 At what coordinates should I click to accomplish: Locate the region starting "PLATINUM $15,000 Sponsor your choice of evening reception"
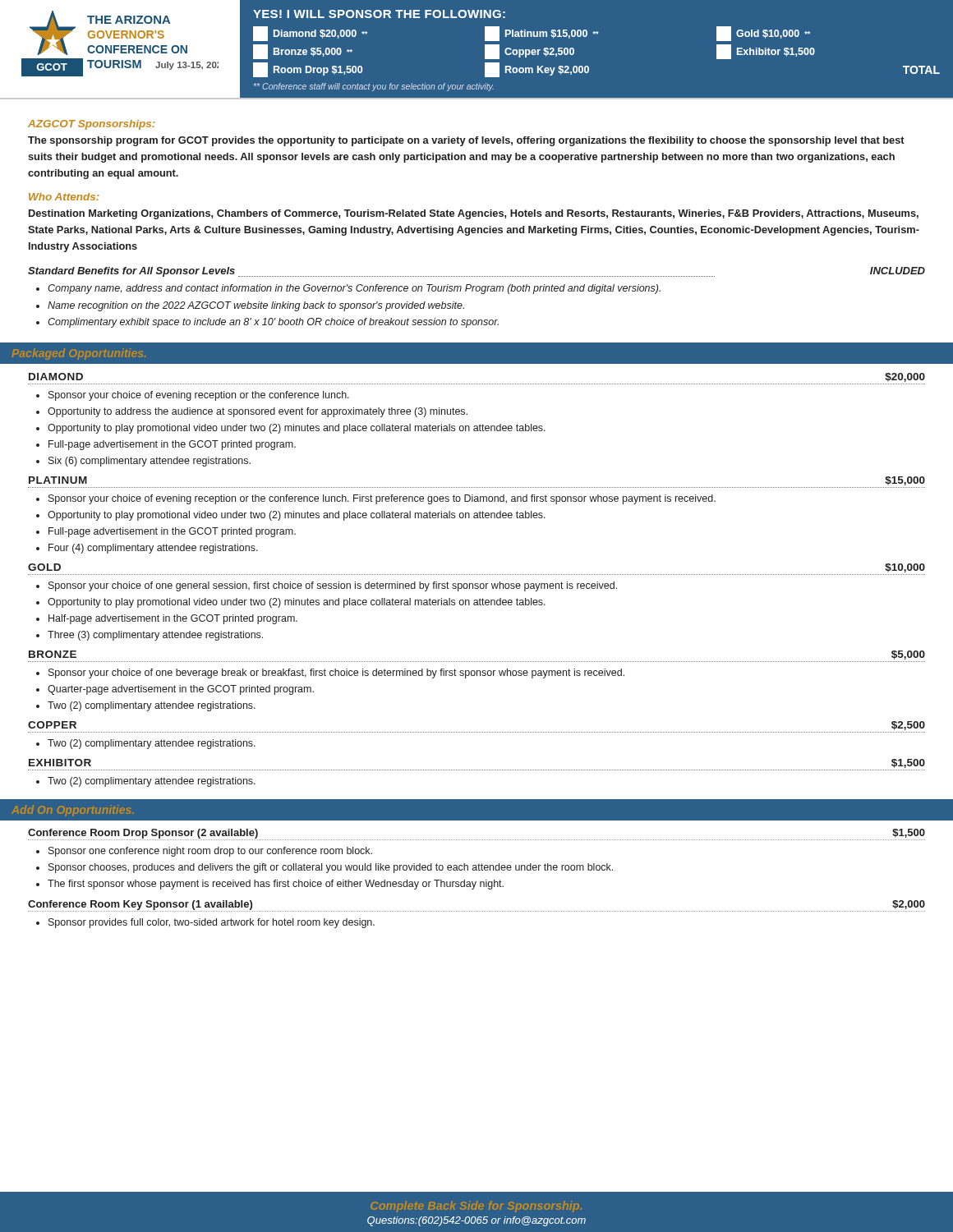pos(476,515)
